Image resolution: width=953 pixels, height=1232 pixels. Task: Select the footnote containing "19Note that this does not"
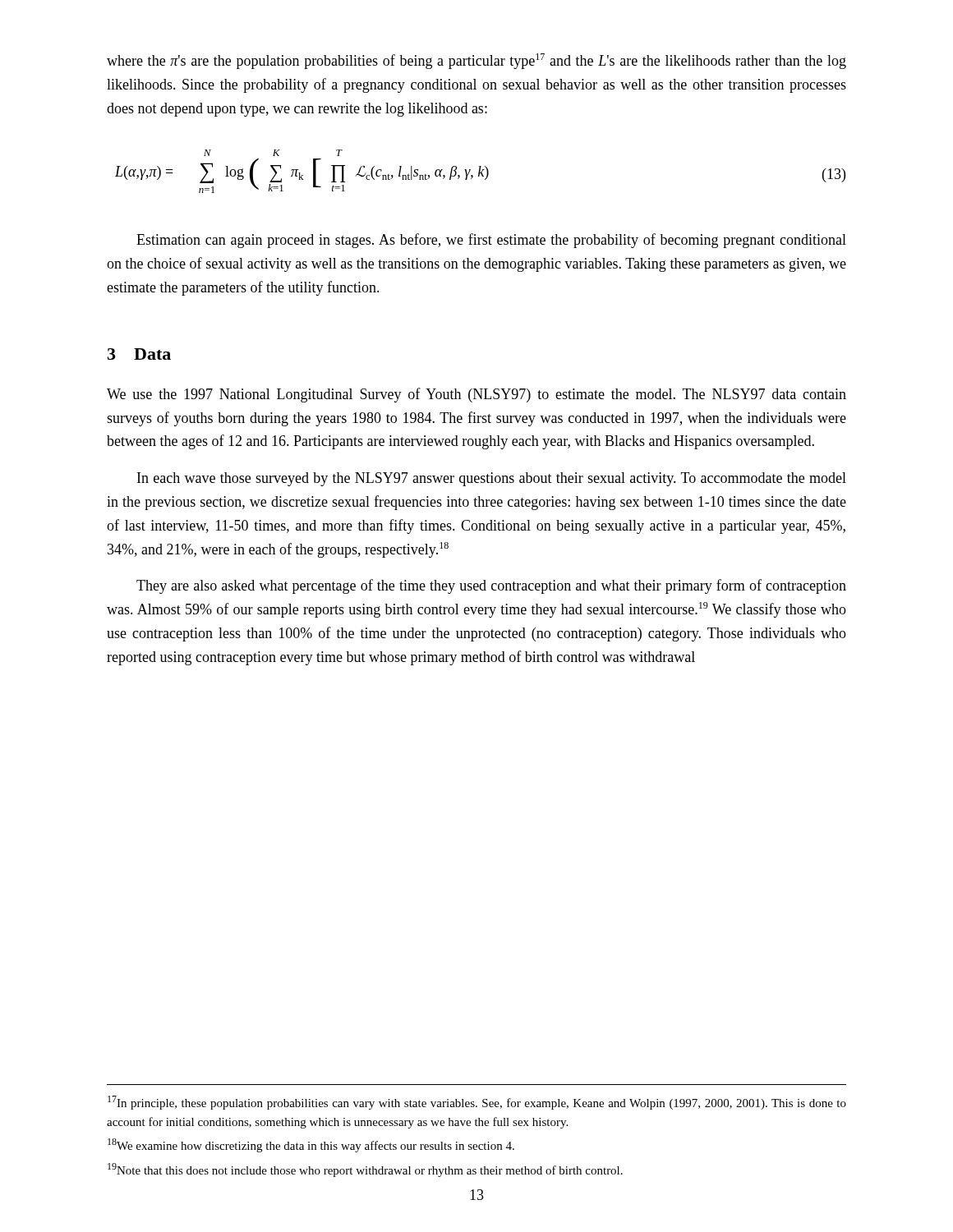click(x=365, y=1168)
